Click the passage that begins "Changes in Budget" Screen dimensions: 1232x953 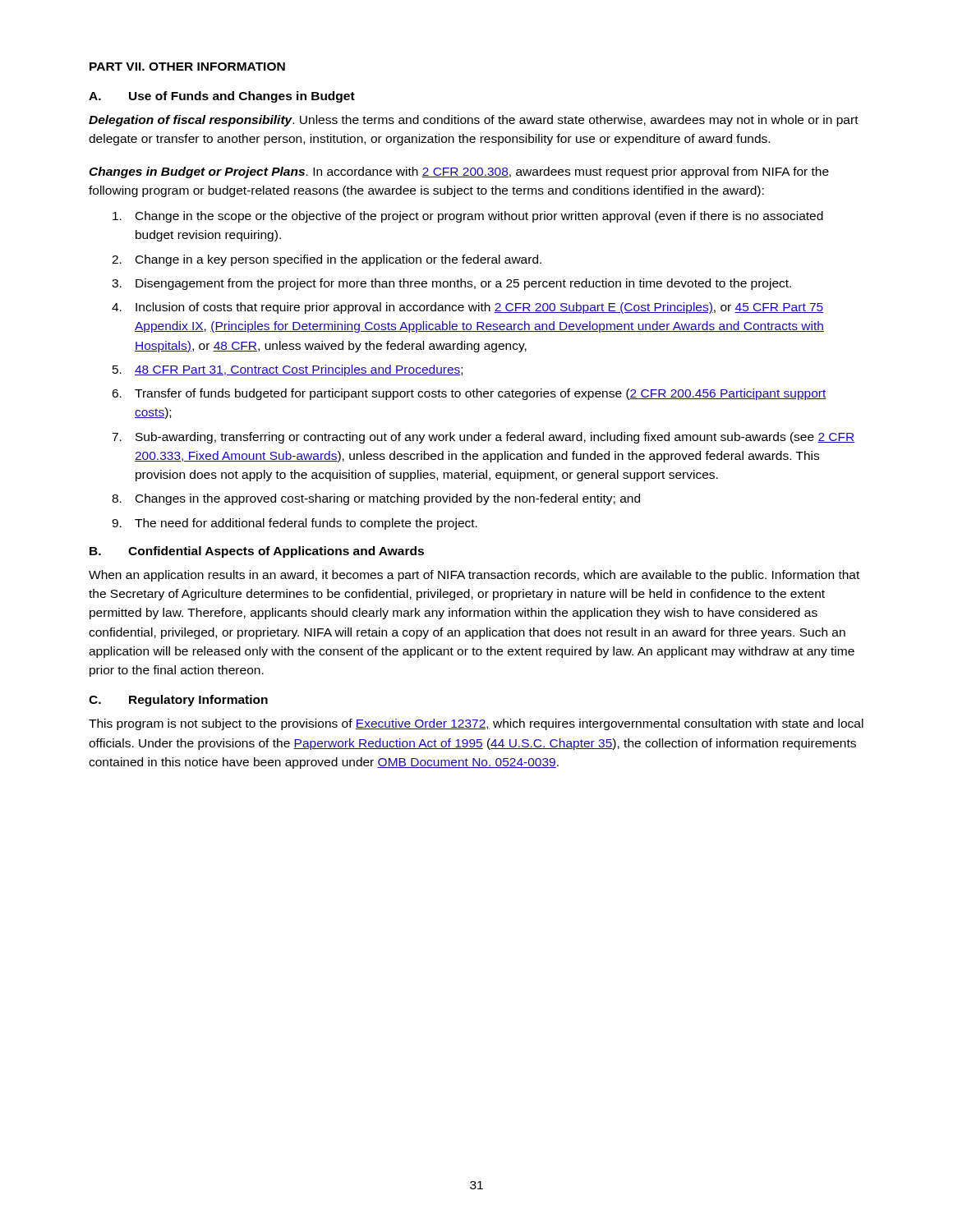459,180
